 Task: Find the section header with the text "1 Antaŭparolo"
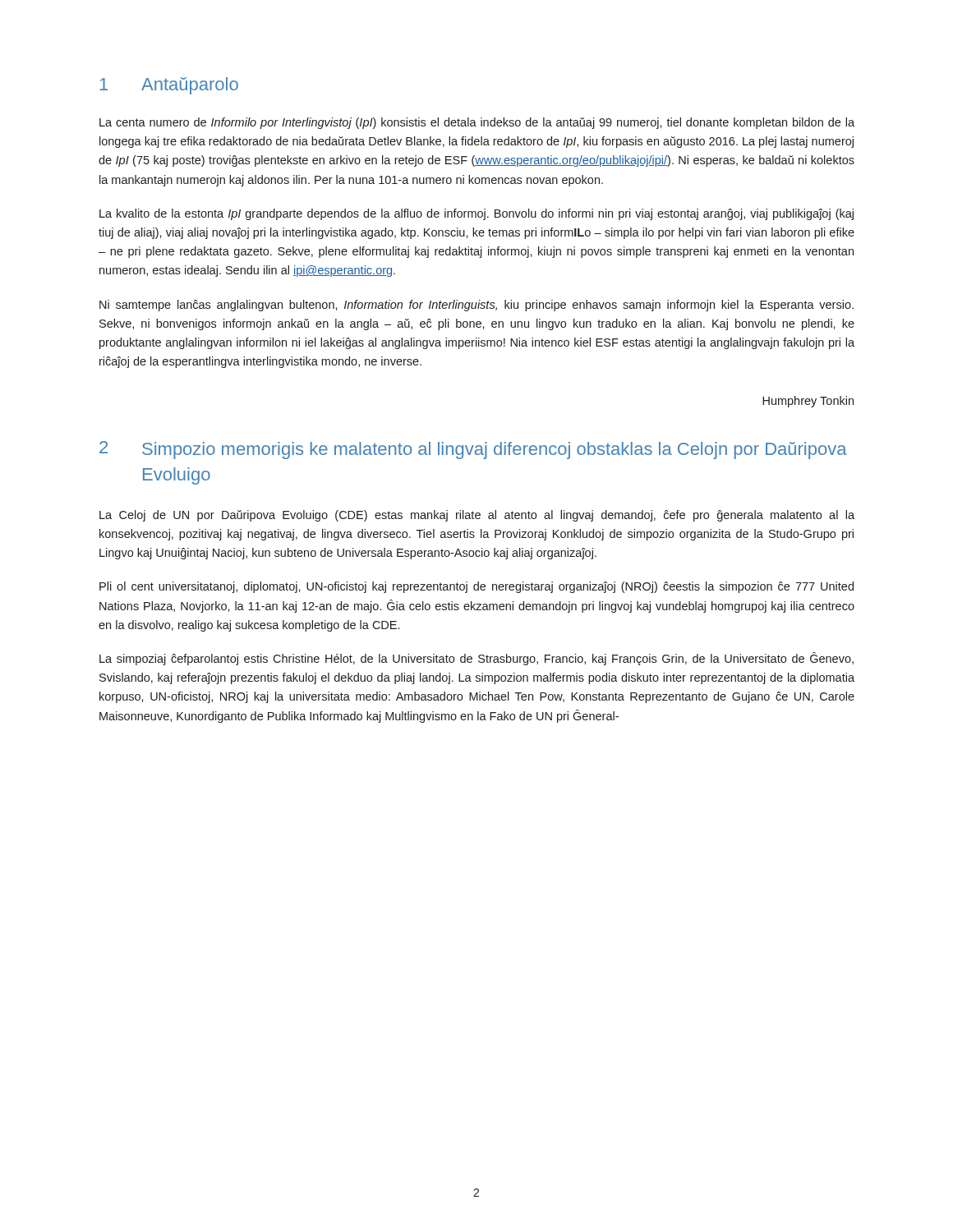pos(169,85)
